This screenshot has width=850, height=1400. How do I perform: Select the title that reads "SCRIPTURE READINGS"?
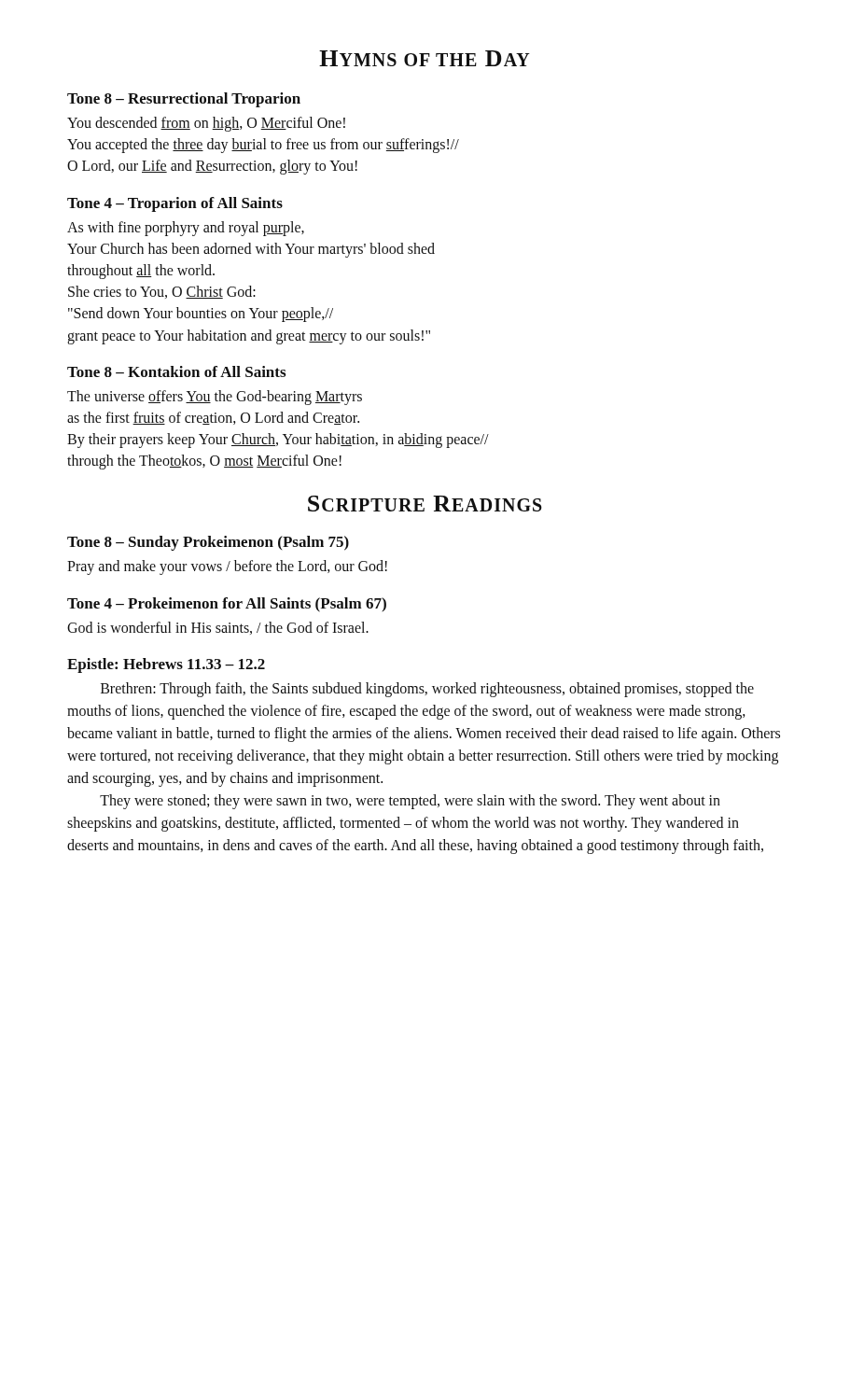[425, 504]
